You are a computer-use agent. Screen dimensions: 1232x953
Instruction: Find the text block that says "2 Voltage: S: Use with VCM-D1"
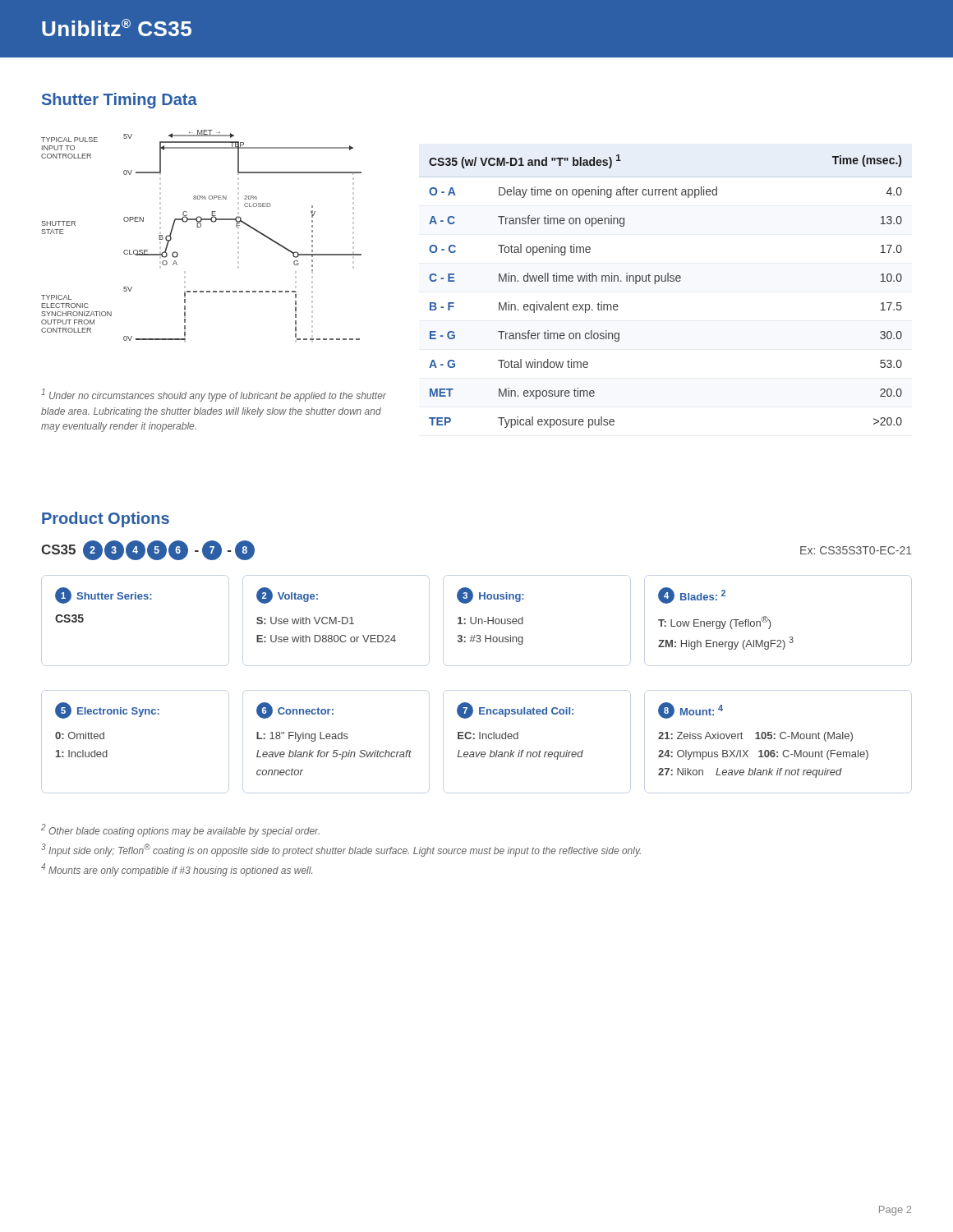(336, 618)
